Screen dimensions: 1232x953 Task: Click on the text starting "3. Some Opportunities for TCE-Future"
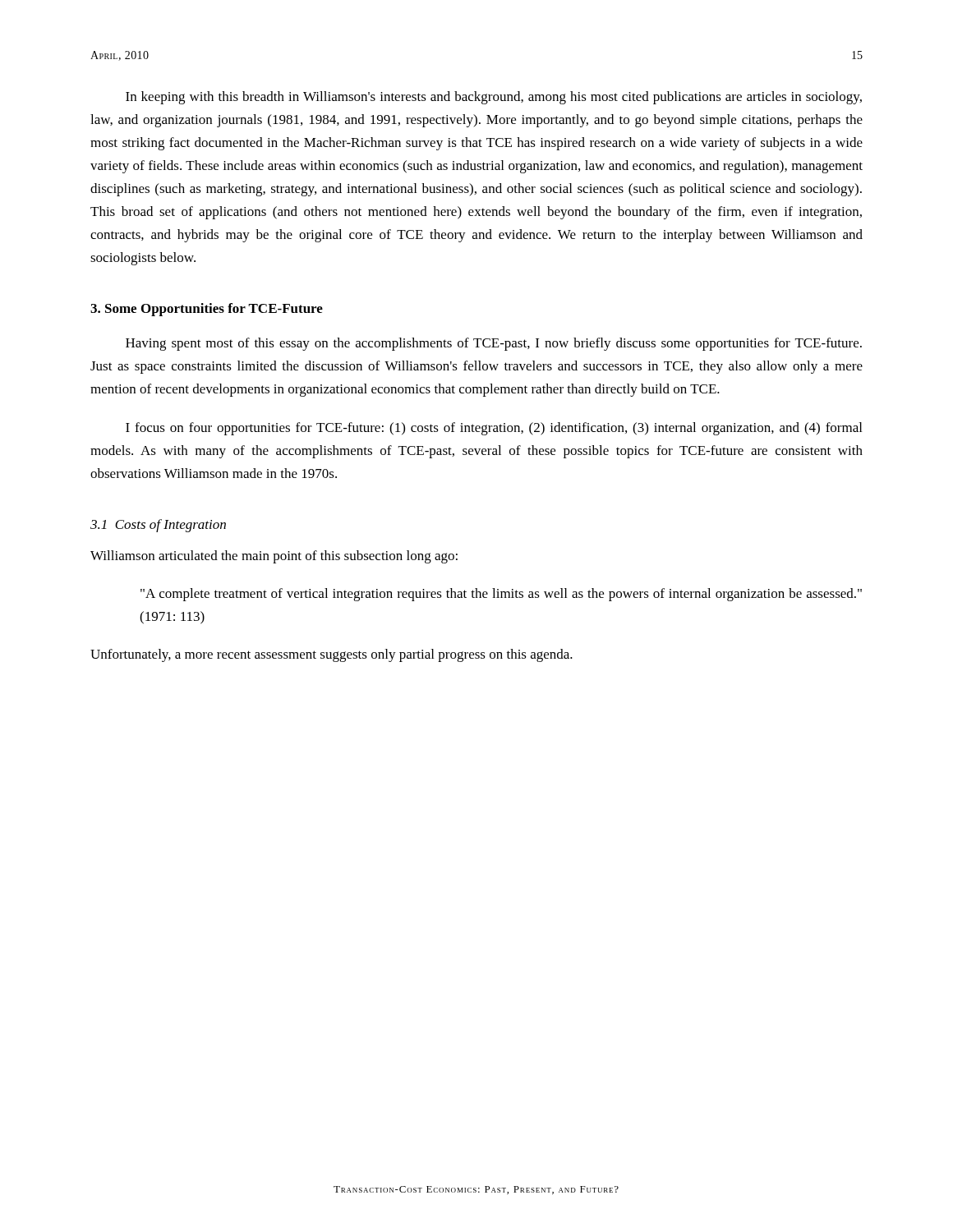tap(207, 309)
